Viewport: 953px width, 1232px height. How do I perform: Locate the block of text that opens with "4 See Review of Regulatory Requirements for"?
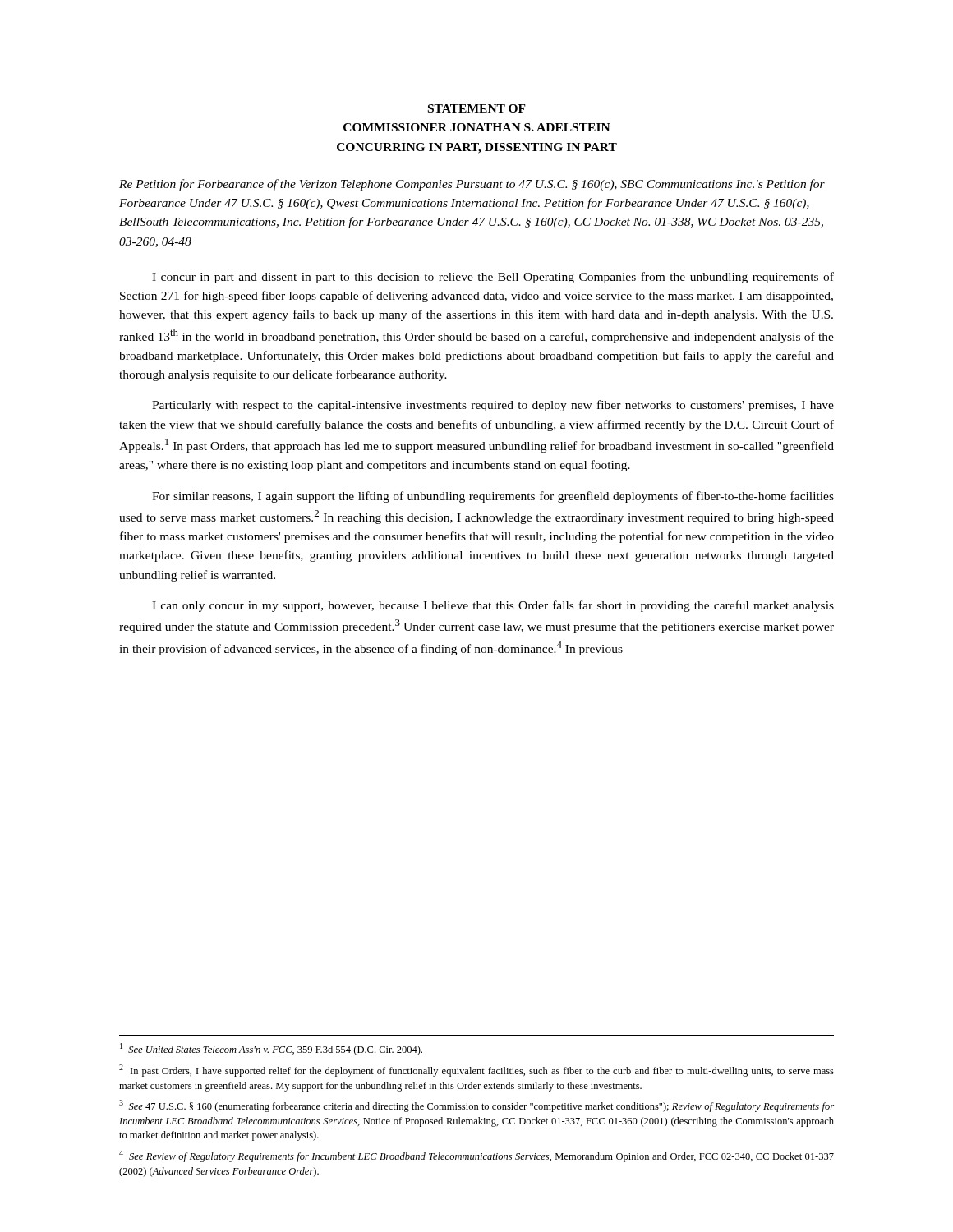(476, 1162)
